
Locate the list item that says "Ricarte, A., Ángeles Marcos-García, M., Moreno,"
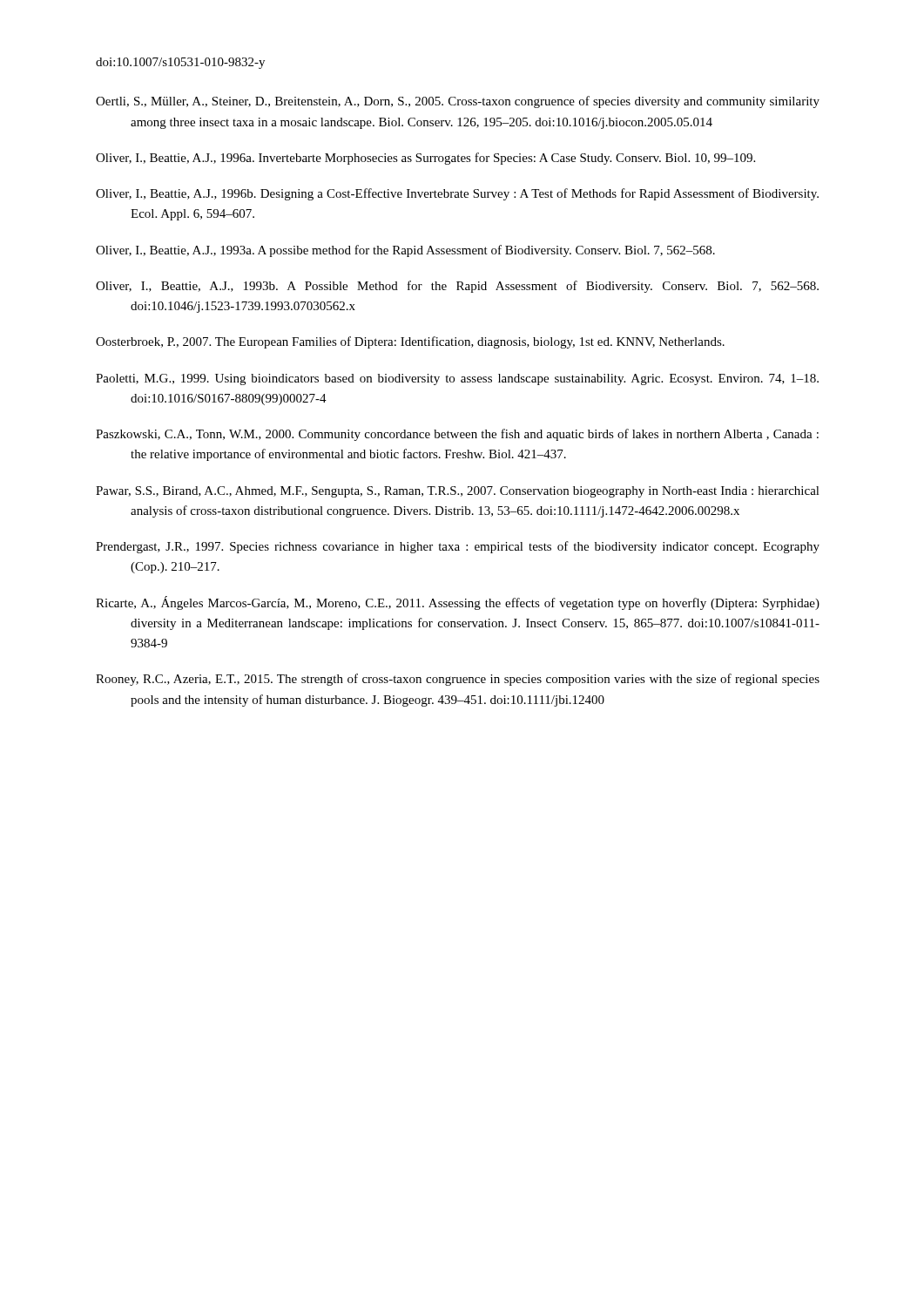coord(458,623)
